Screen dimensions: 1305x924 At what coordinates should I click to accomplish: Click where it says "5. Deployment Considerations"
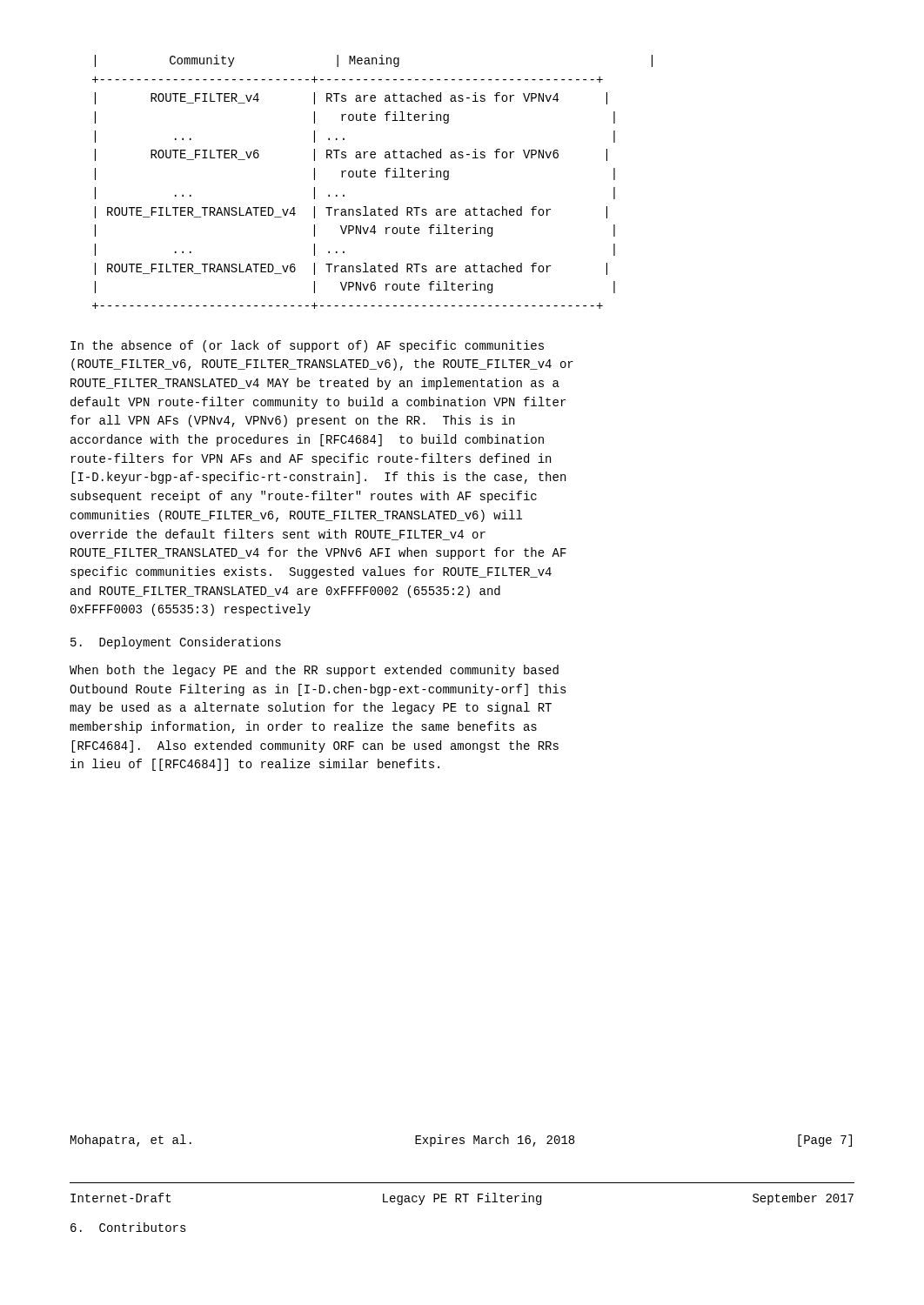click(176, 643)
